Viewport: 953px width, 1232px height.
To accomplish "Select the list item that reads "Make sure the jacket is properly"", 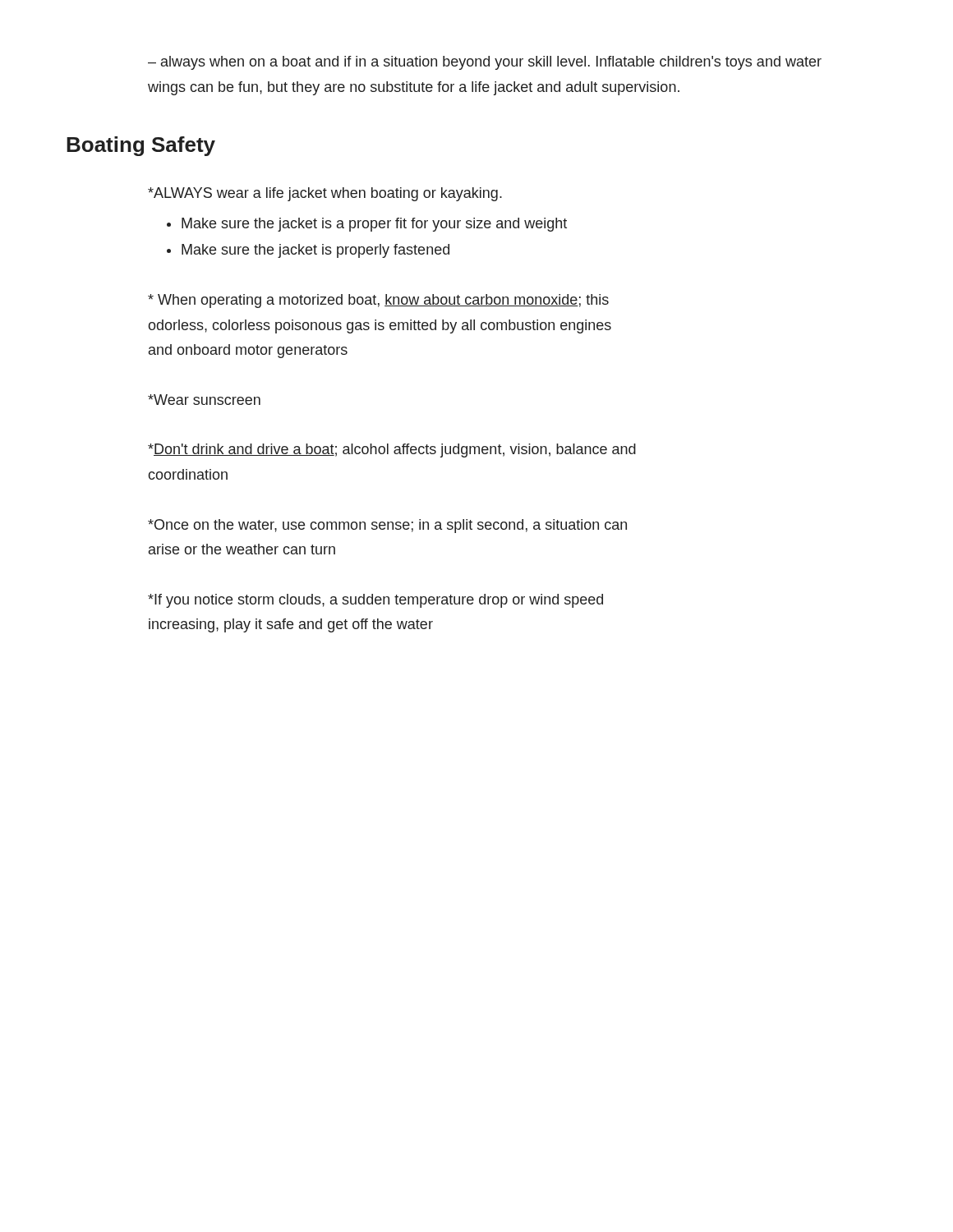I will pyautogui.click(x=316, y=250).
